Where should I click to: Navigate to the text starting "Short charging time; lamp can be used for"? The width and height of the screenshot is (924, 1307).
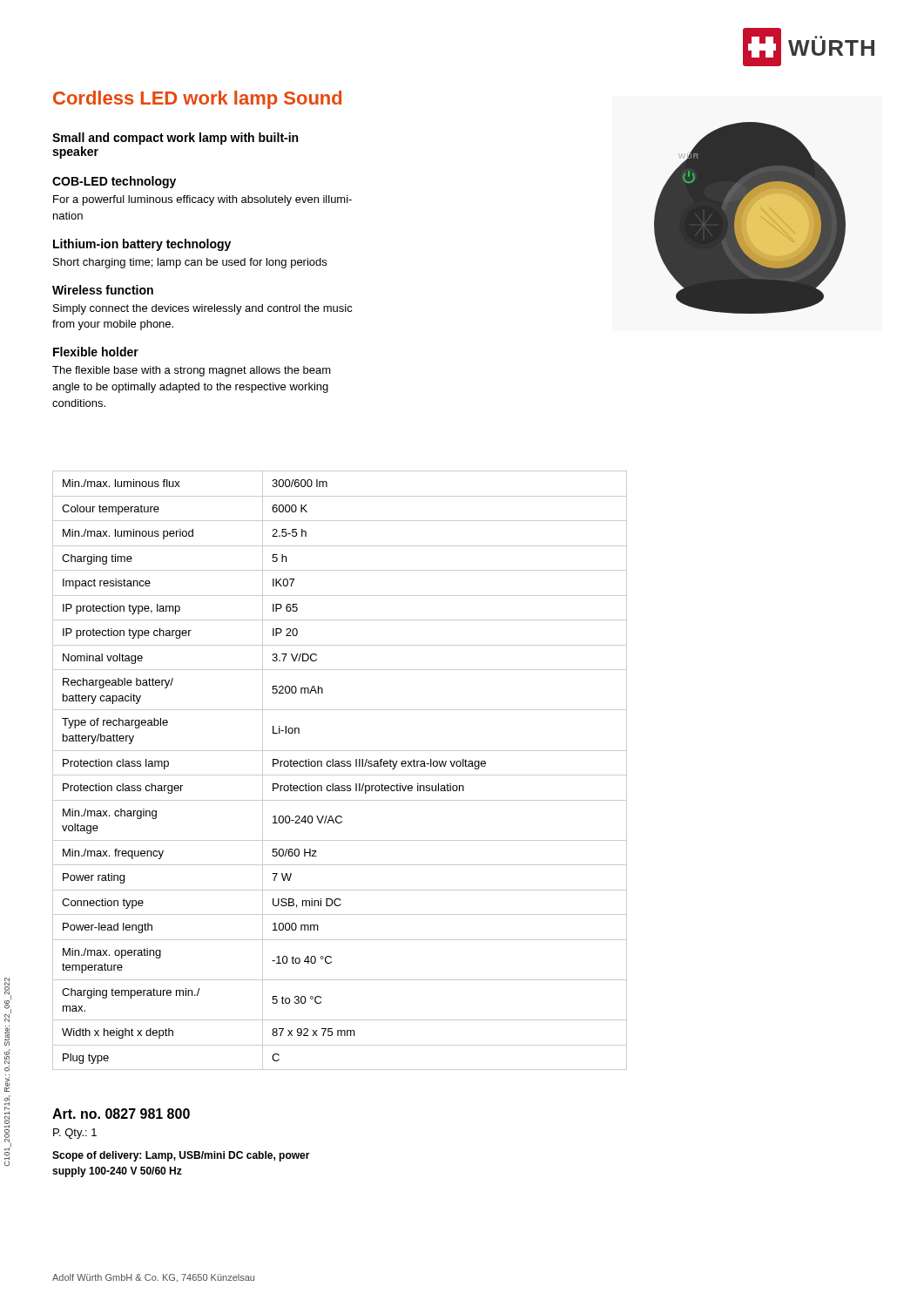point(190,262)
